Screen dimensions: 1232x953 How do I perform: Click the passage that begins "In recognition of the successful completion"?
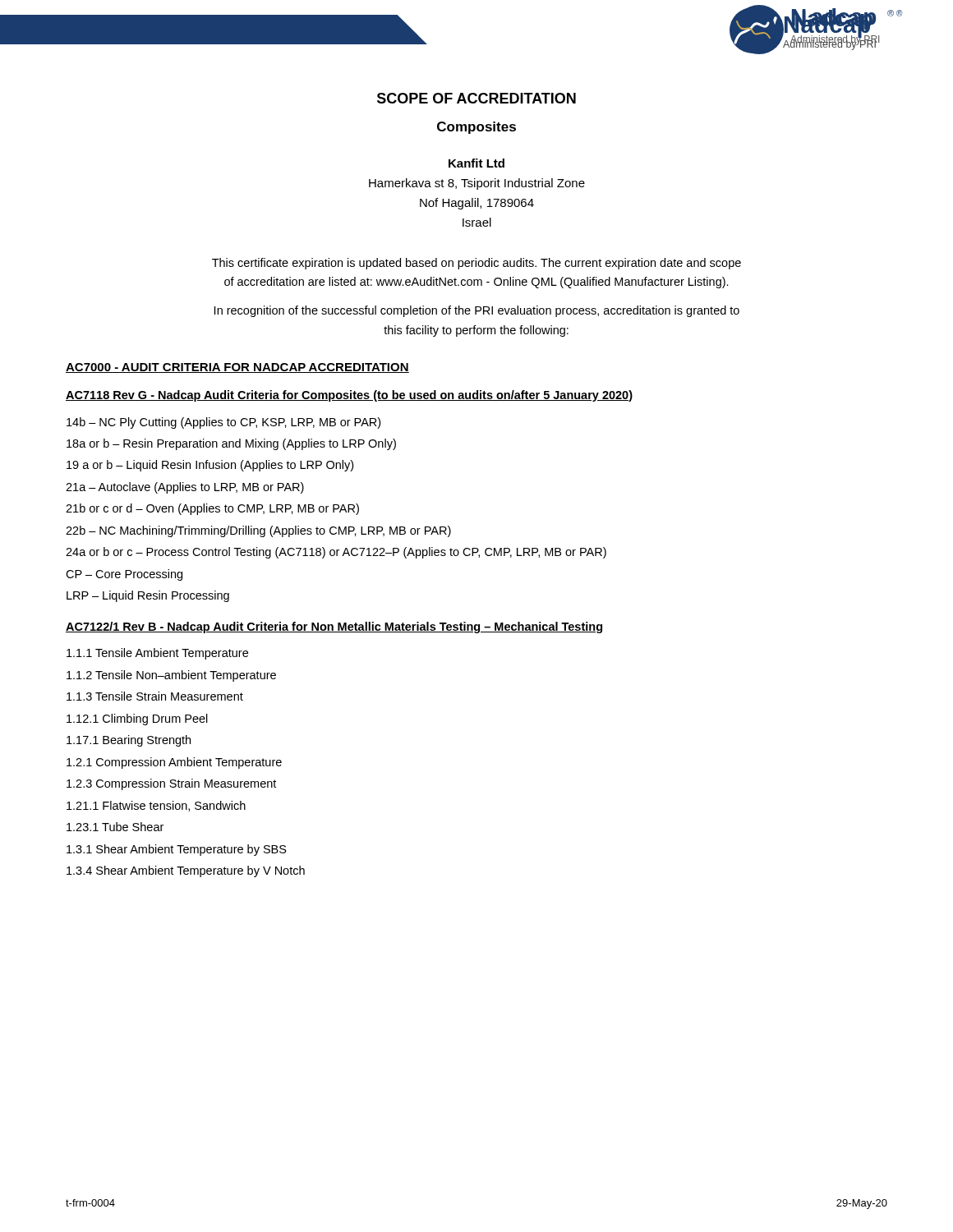tap(476, 320)
